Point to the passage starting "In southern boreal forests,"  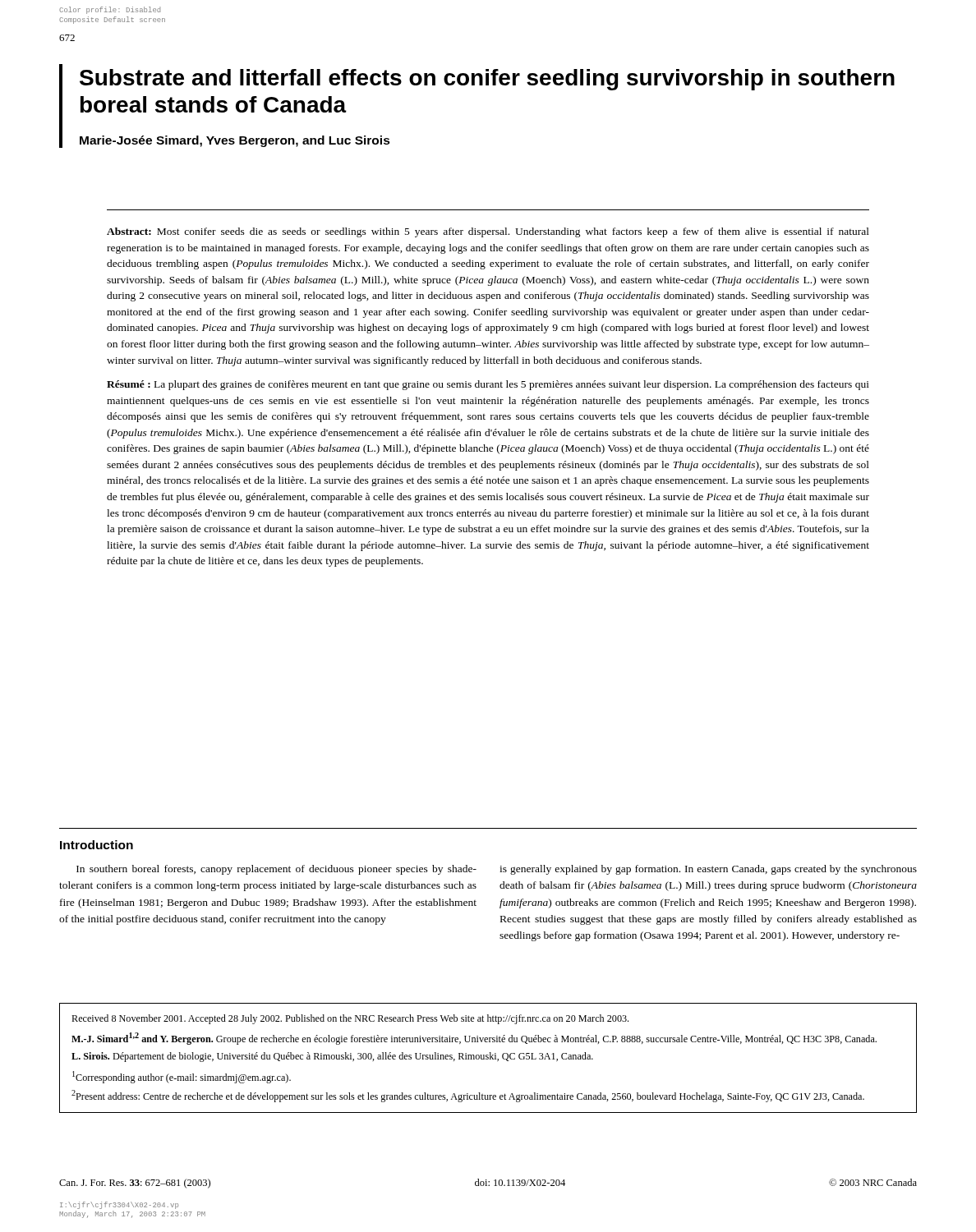coord(268,894)
